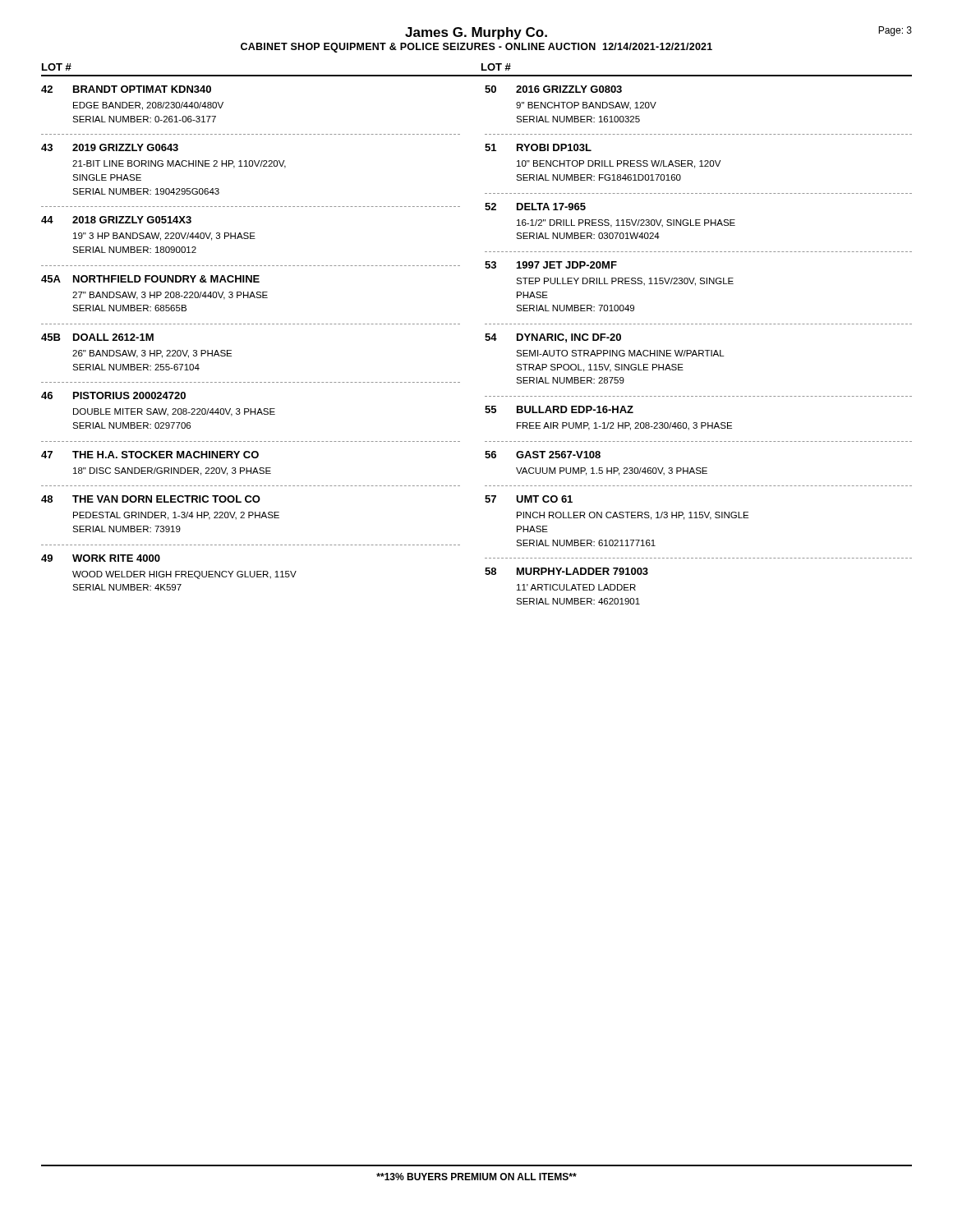Viewport: 953px width, 1232px height.
Task: Point to the region starting "48 THE VAN"
Action: [251, 515]
